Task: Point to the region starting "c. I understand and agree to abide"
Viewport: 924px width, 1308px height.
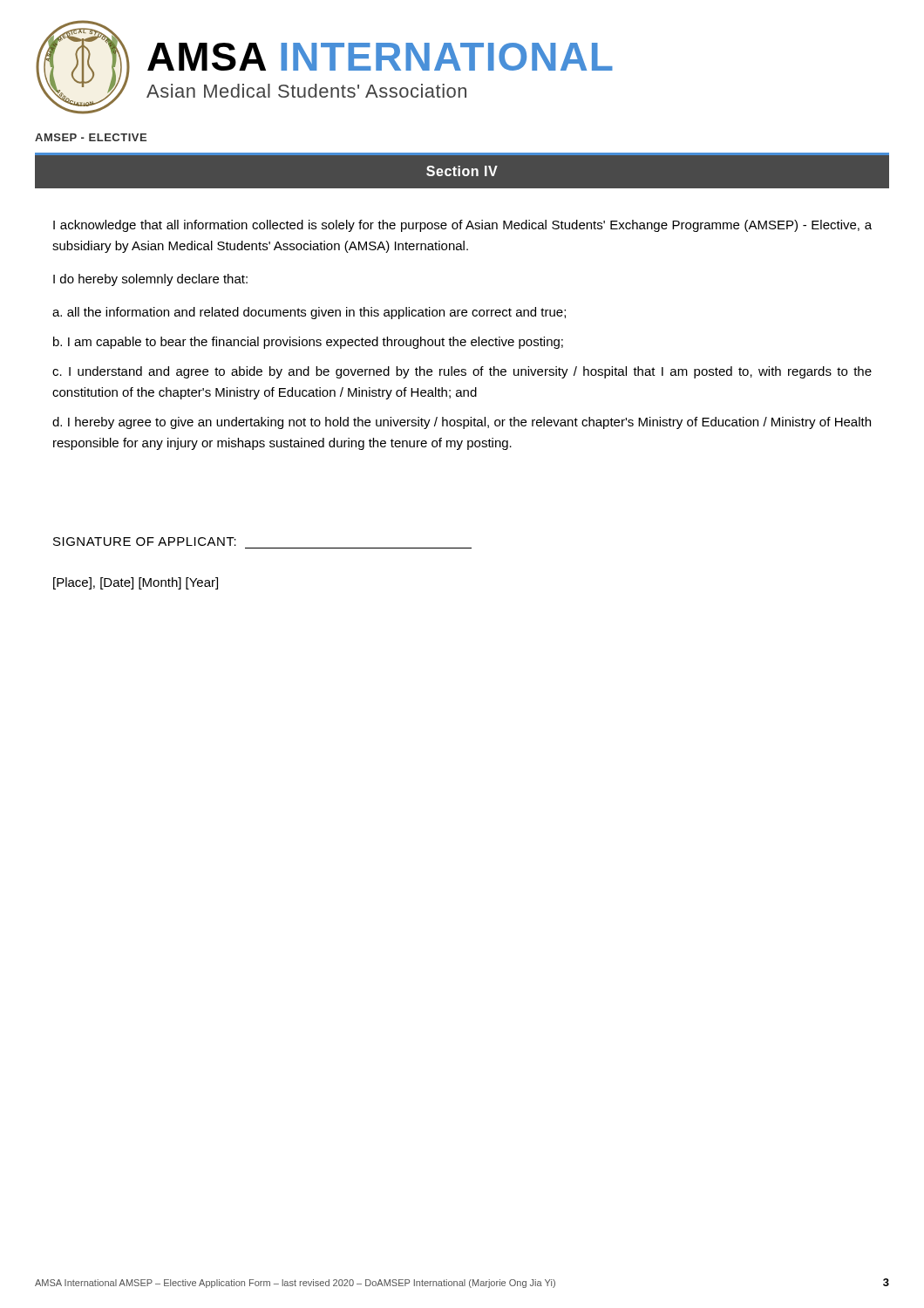Action: [462, 381]
